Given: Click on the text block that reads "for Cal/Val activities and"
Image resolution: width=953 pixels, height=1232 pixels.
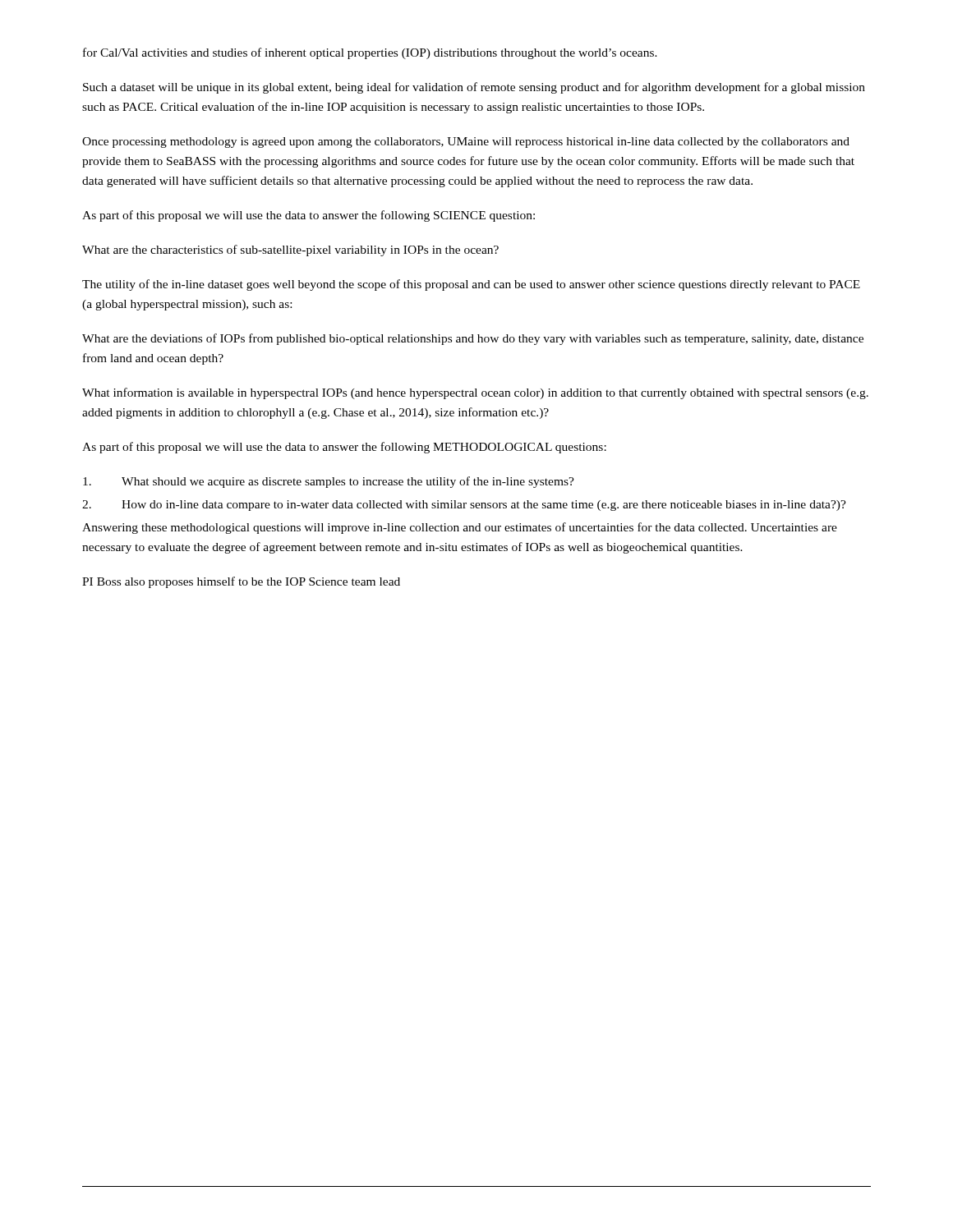Looking at the screenshot, I should [370, 52].
